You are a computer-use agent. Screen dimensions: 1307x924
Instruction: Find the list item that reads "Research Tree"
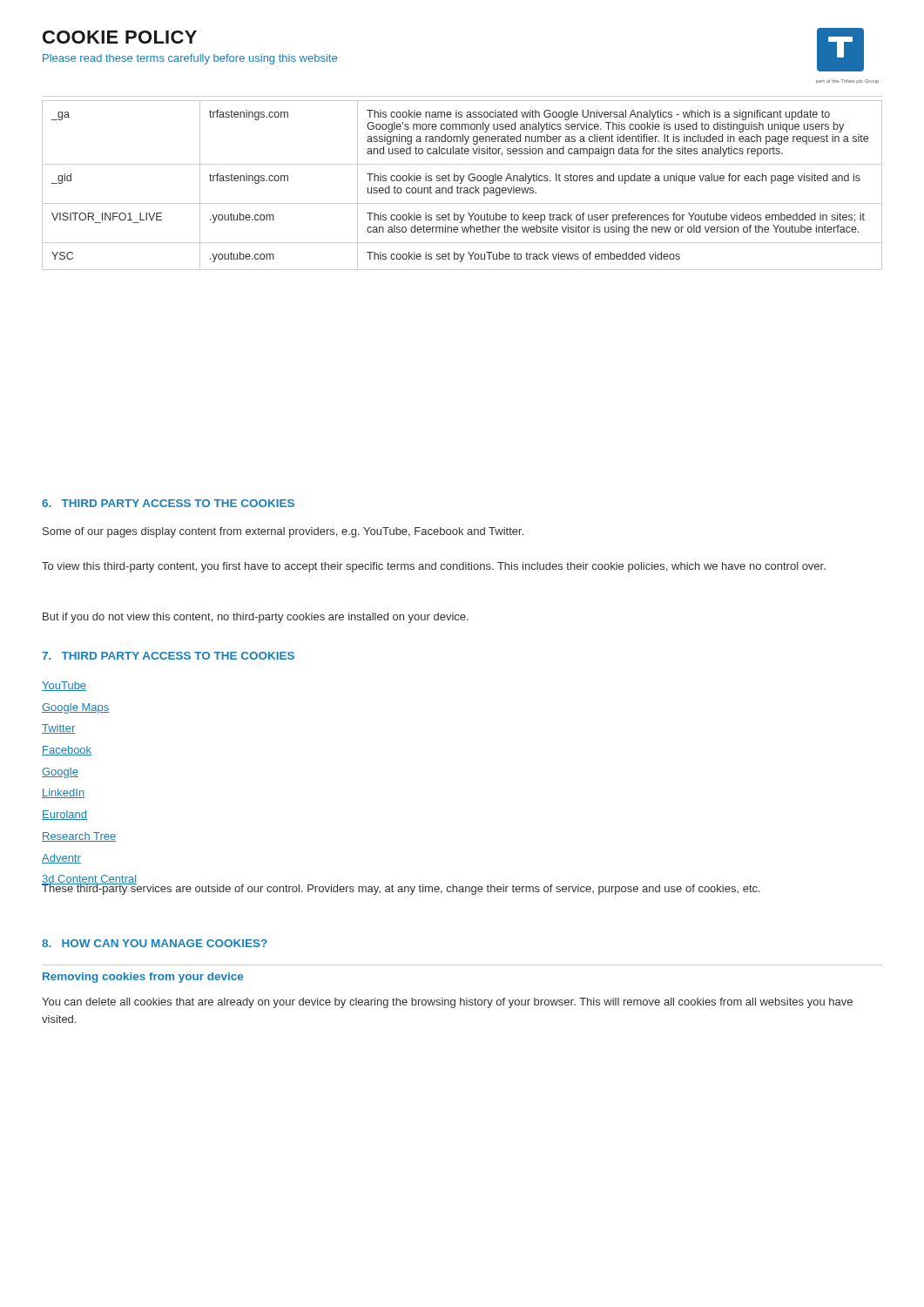pyautogui.click(x=89, y=837)
